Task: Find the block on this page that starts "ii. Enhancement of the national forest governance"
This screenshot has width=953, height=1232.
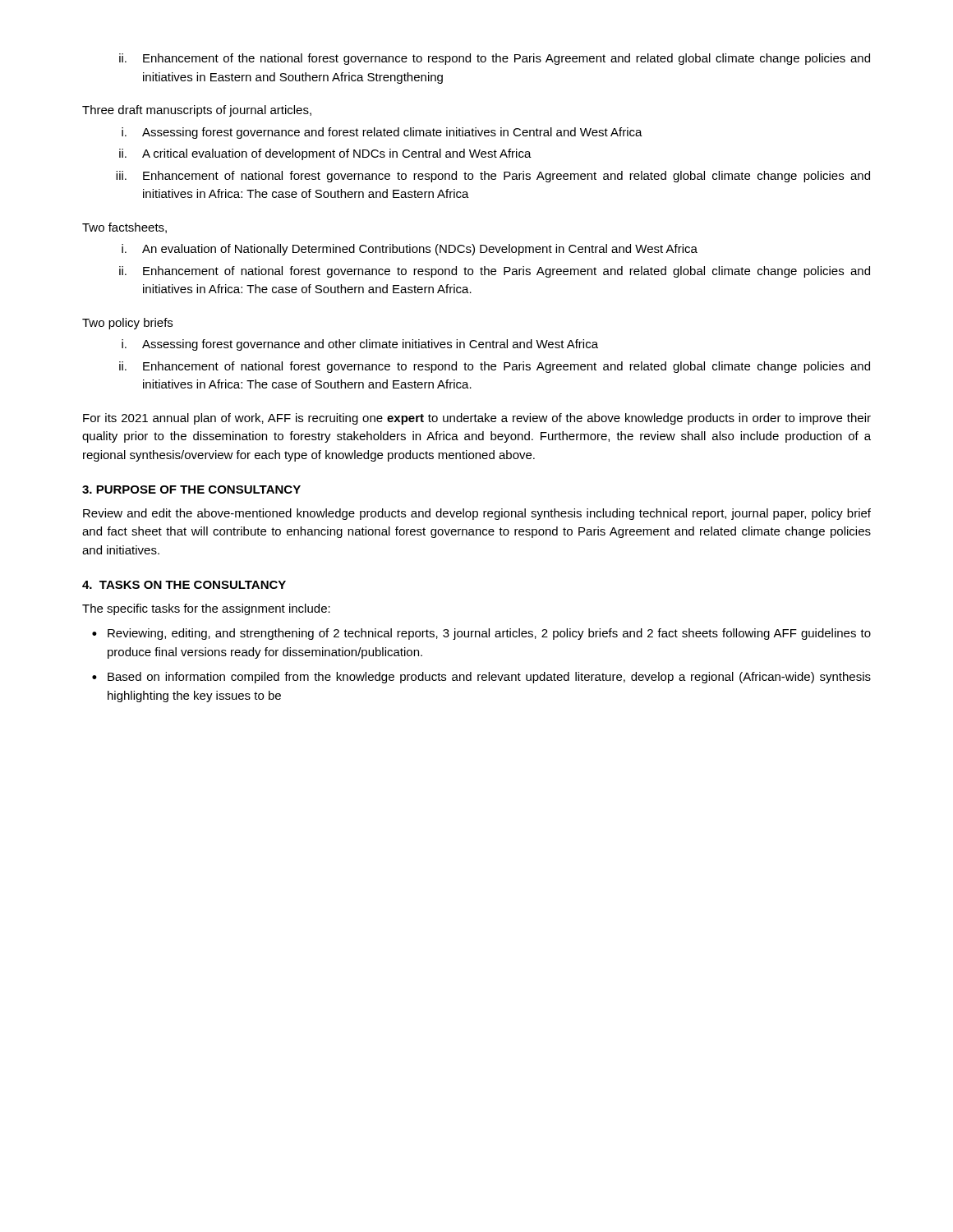Action: point(476,68)
